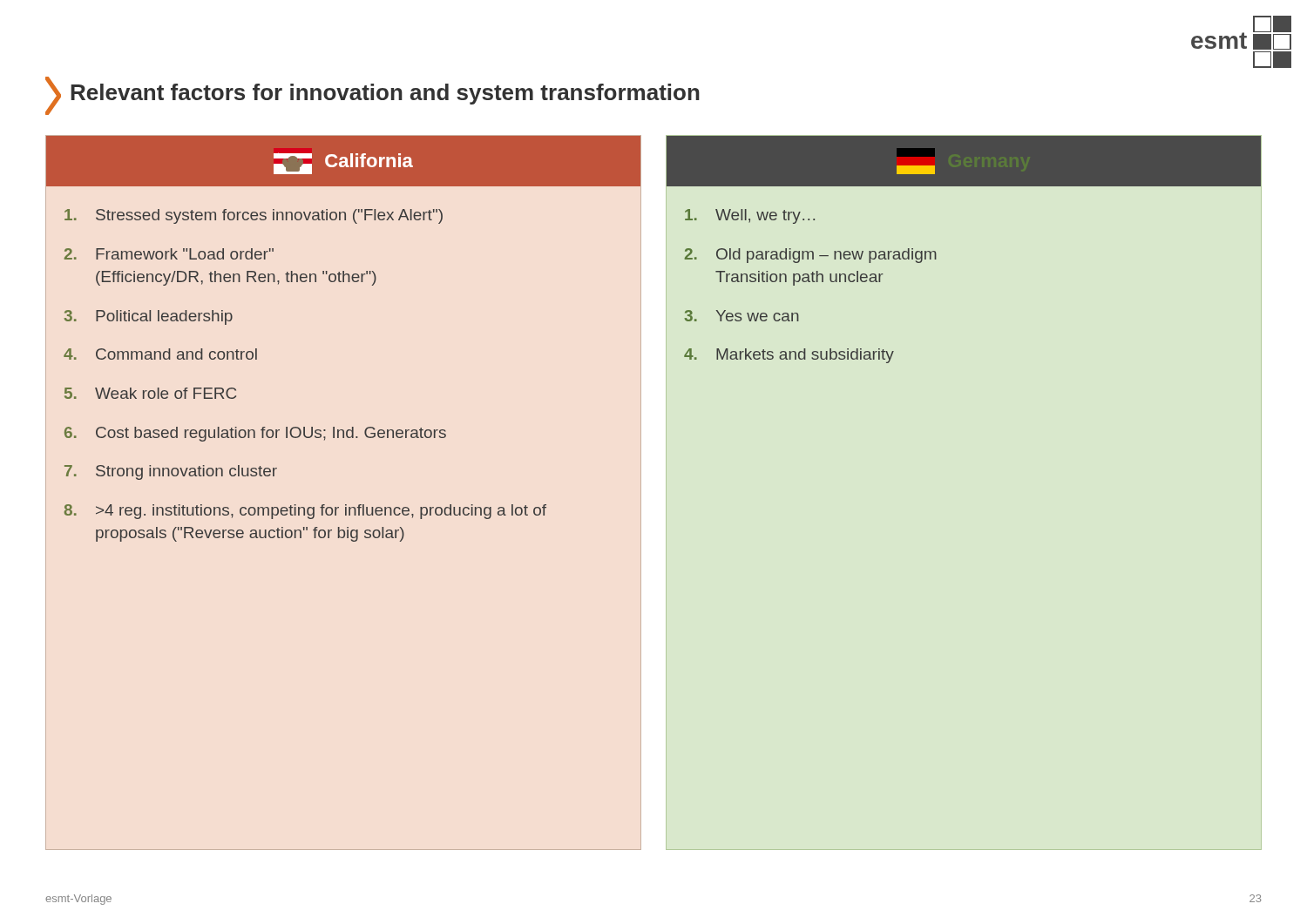The width and height of the screenshot is (1307, 924).
Task: Where is the passage that starts "6. Cost based"?
Action: [255, 433]
